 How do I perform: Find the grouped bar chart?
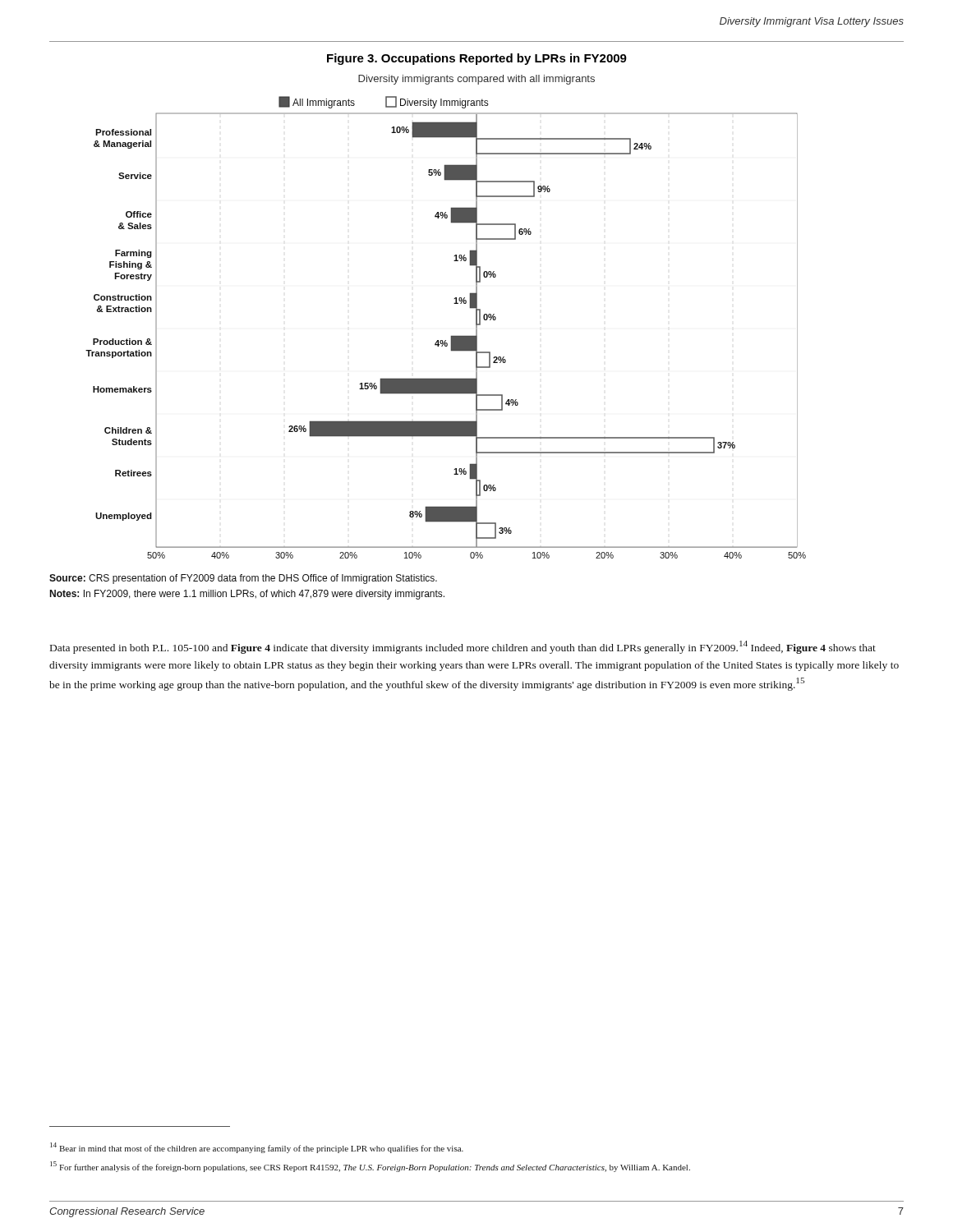[x=476, y=326]
